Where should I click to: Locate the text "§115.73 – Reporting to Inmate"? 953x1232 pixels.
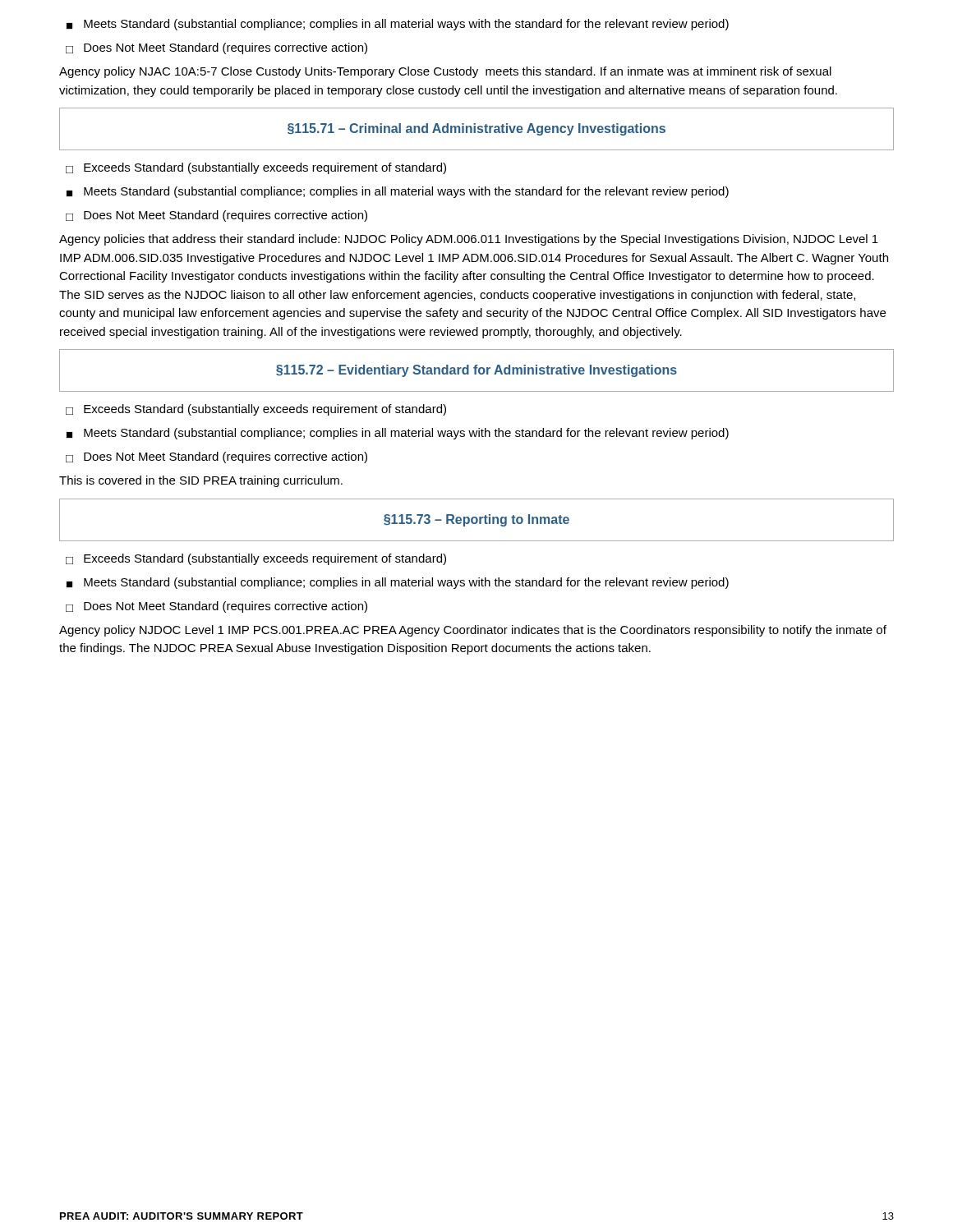[x=476, y=520]
